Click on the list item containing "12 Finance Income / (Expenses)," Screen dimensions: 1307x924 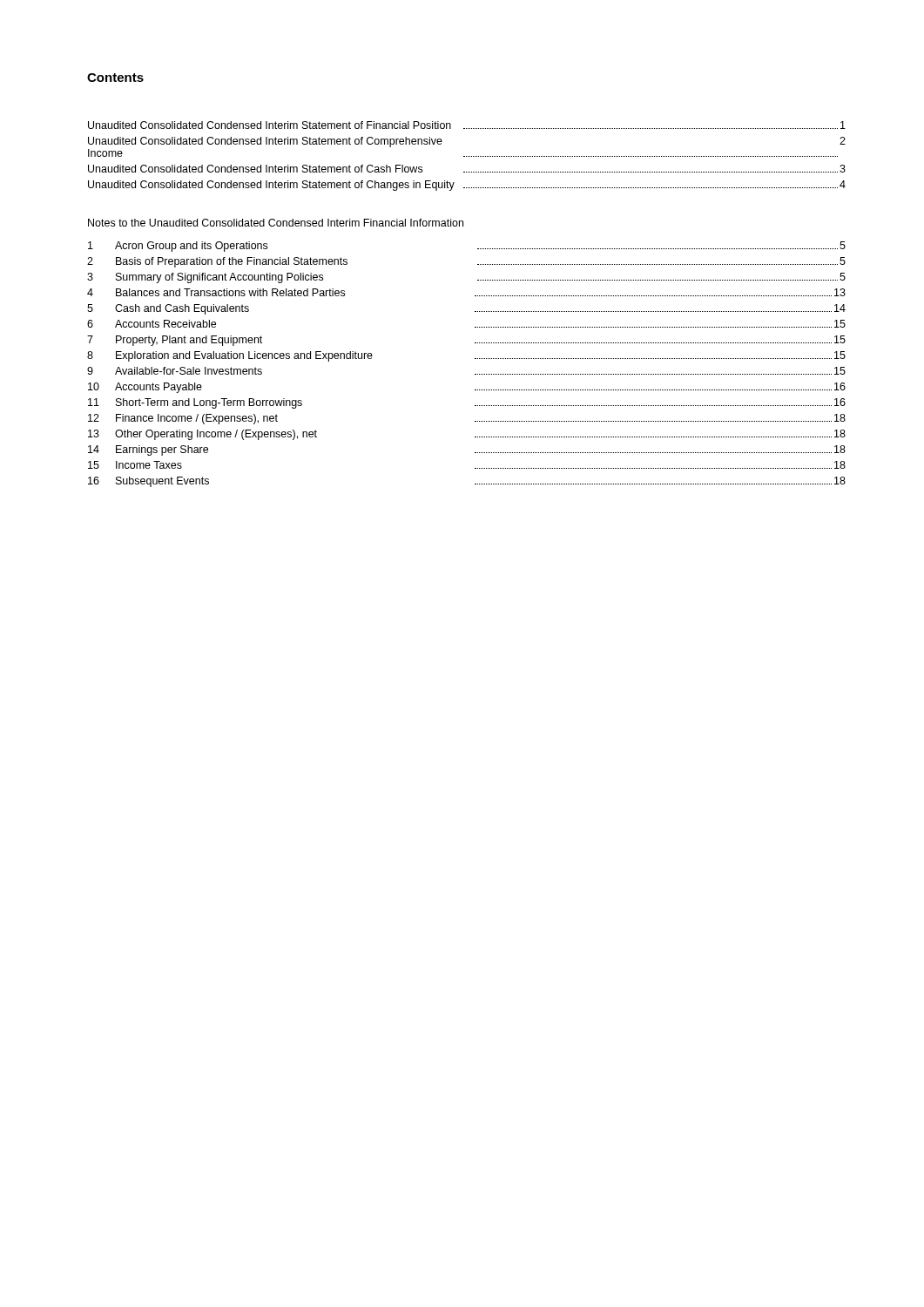(466, 418)
